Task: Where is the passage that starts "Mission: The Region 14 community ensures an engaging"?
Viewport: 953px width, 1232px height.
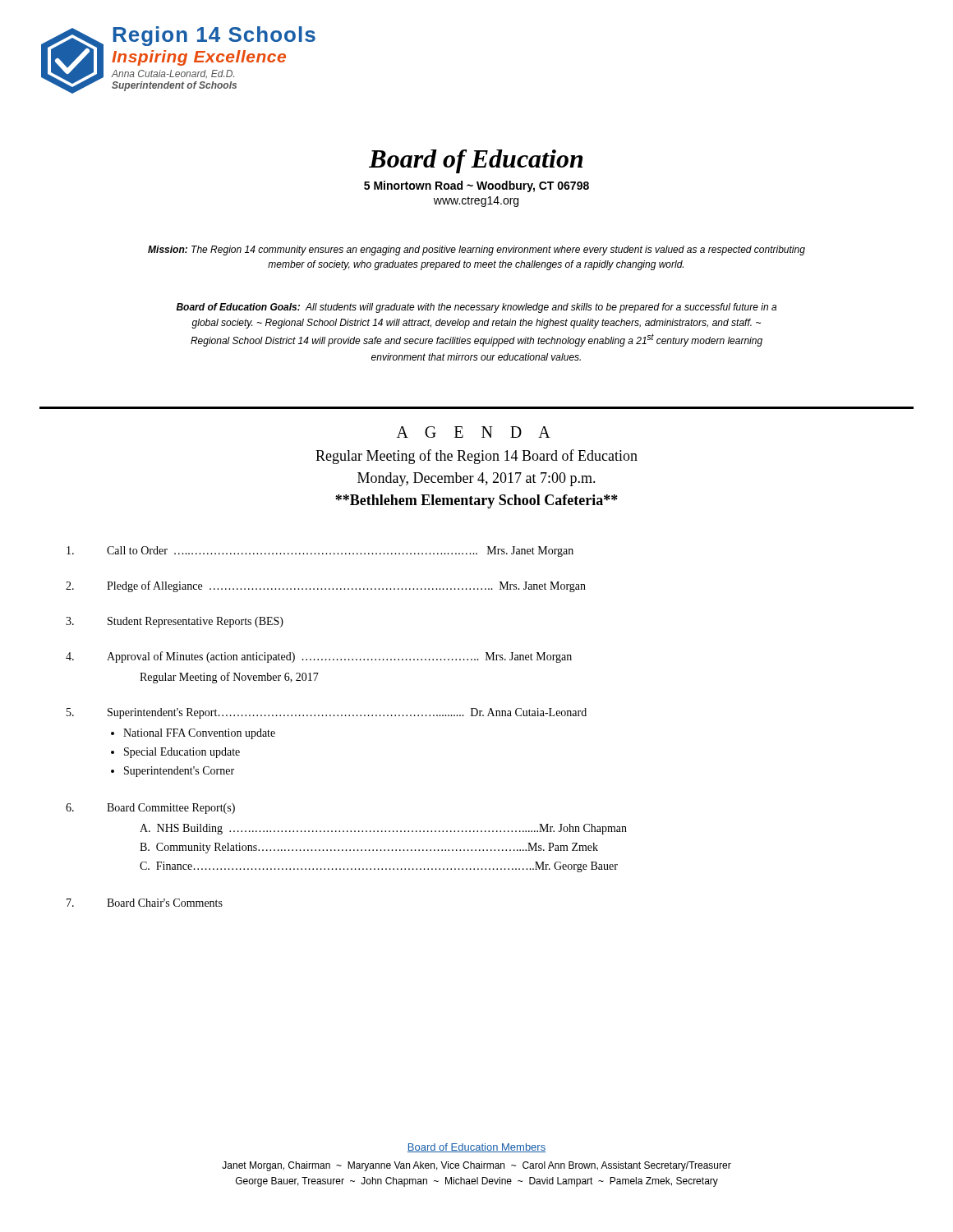Action: (x=476, y=257)
